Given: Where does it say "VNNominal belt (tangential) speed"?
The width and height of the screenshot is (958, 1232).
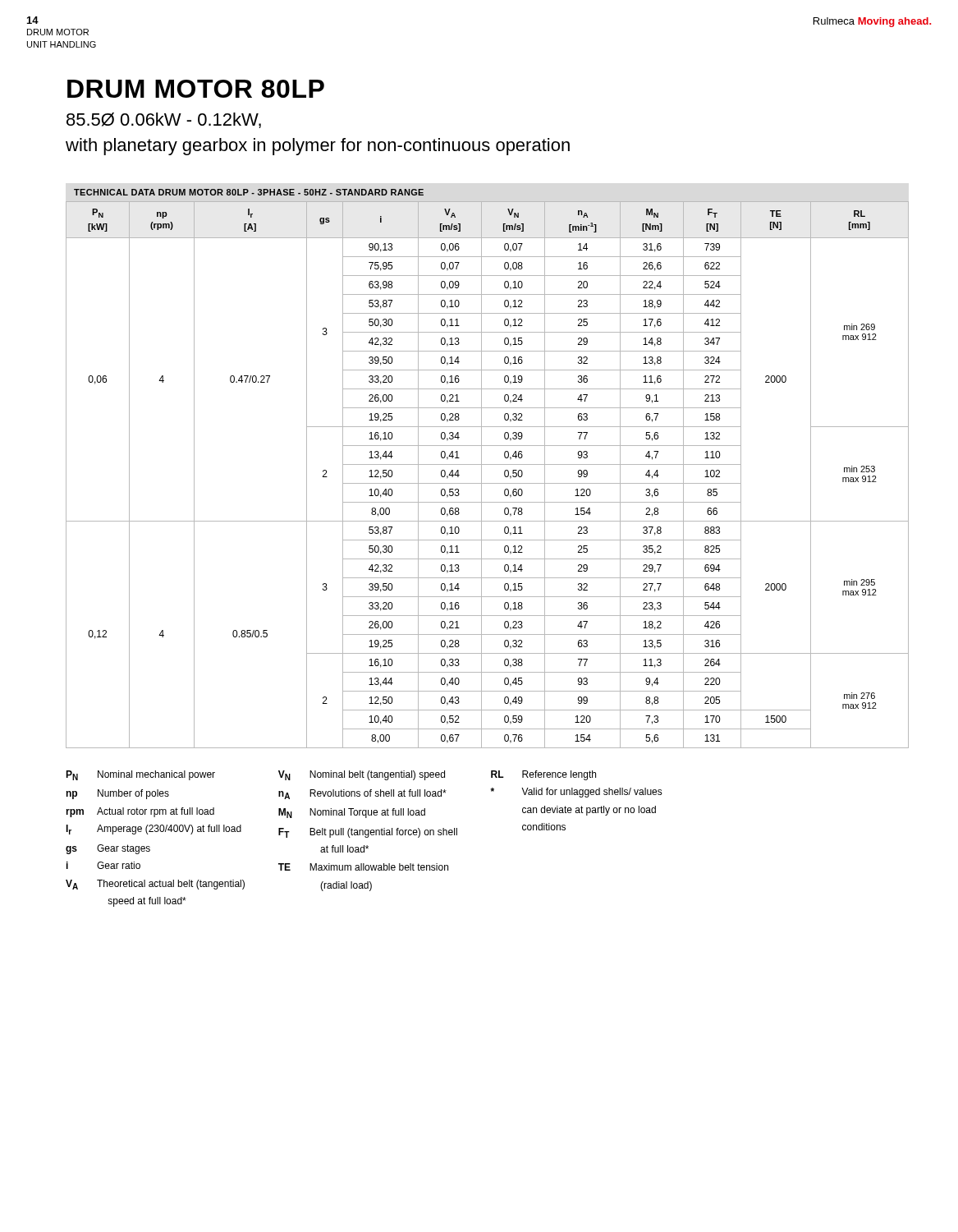Looking at the screenshot, I should click(362, 776).
